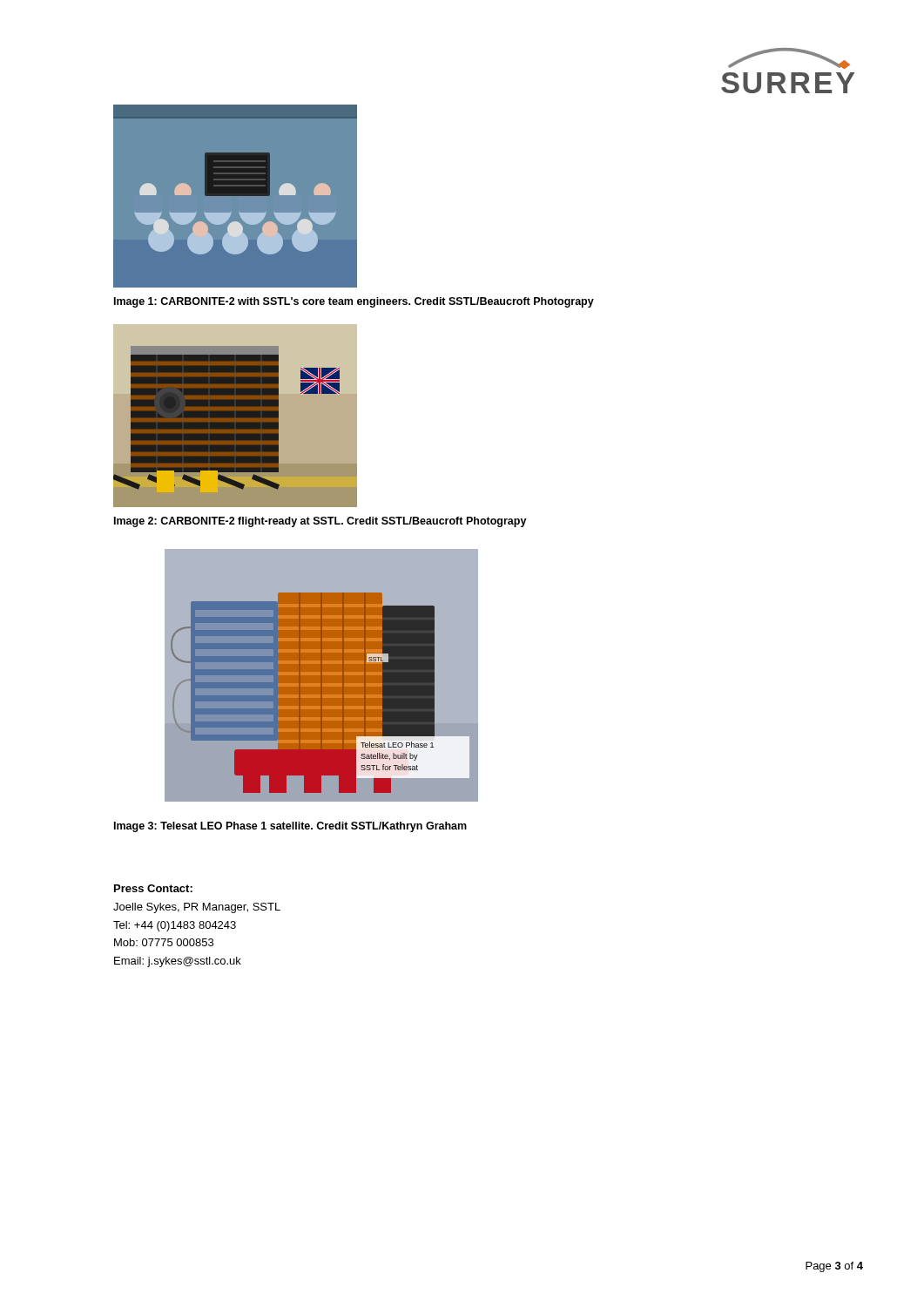
Task: Find the caption that says "Image 1: CARBONITE-2"
Action: 353,301
